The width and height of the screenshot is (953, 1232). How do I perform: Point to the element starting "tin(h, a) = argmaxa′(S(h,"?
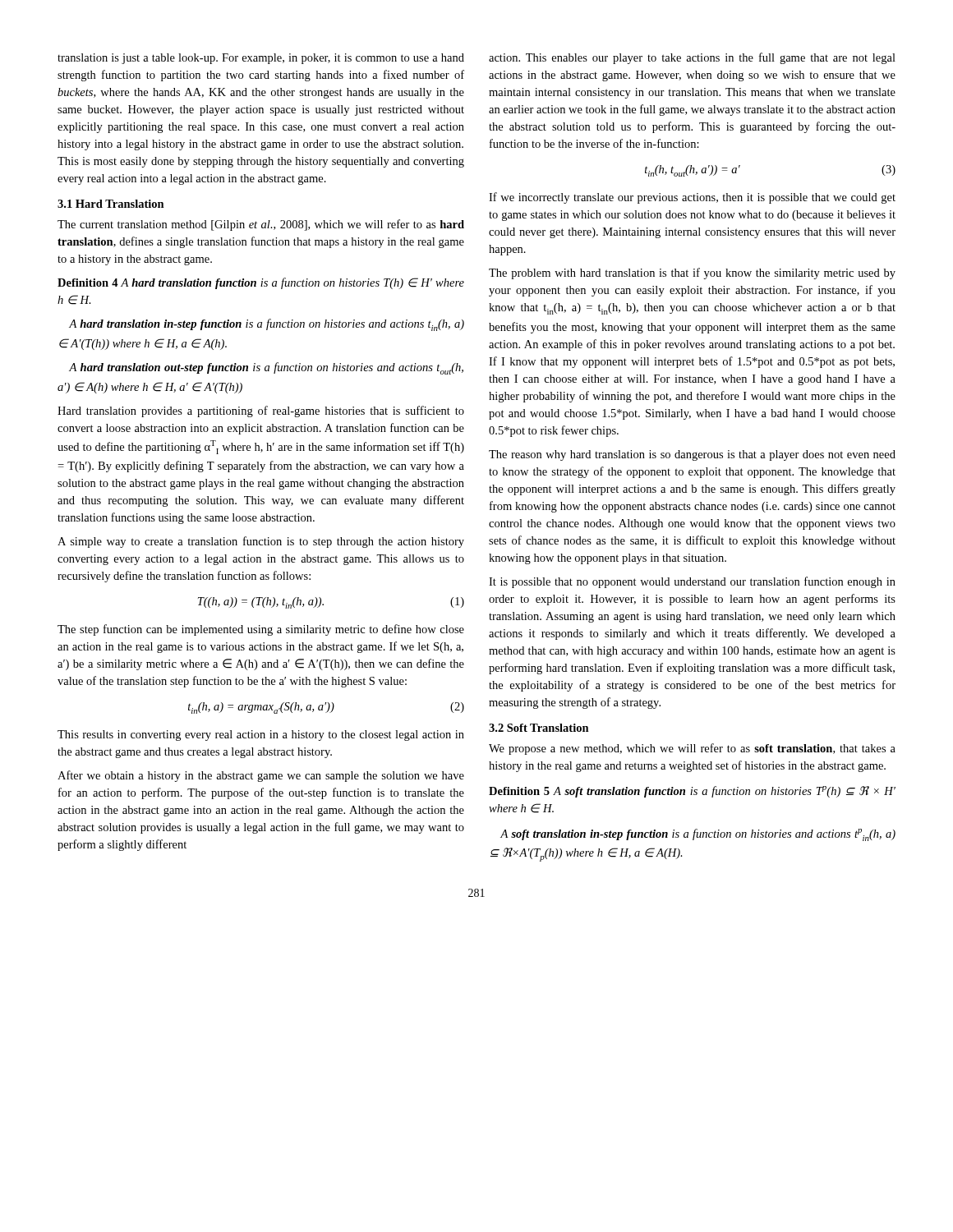(x=326, y=707)
